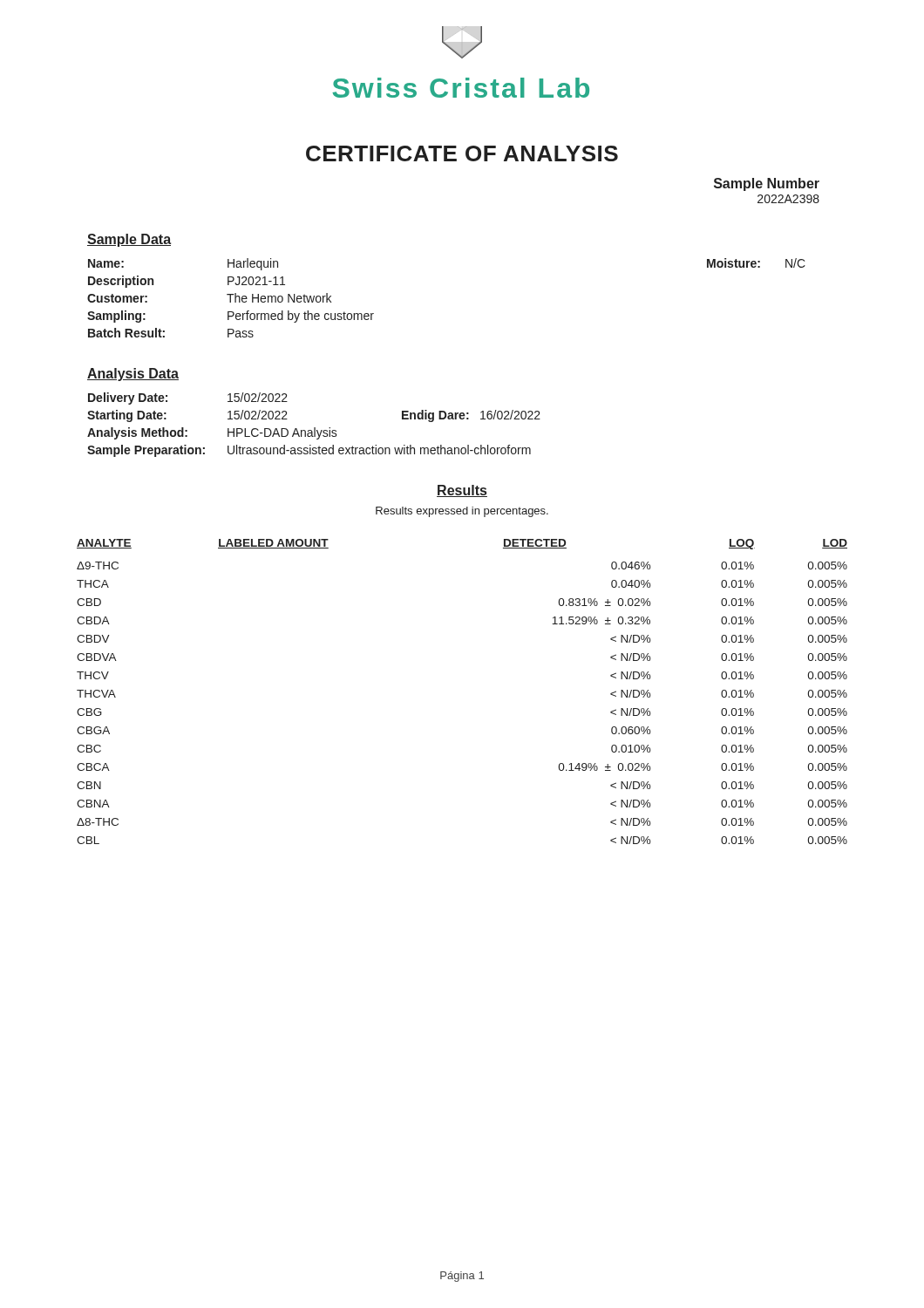Click the title

[x=462, y=153]
